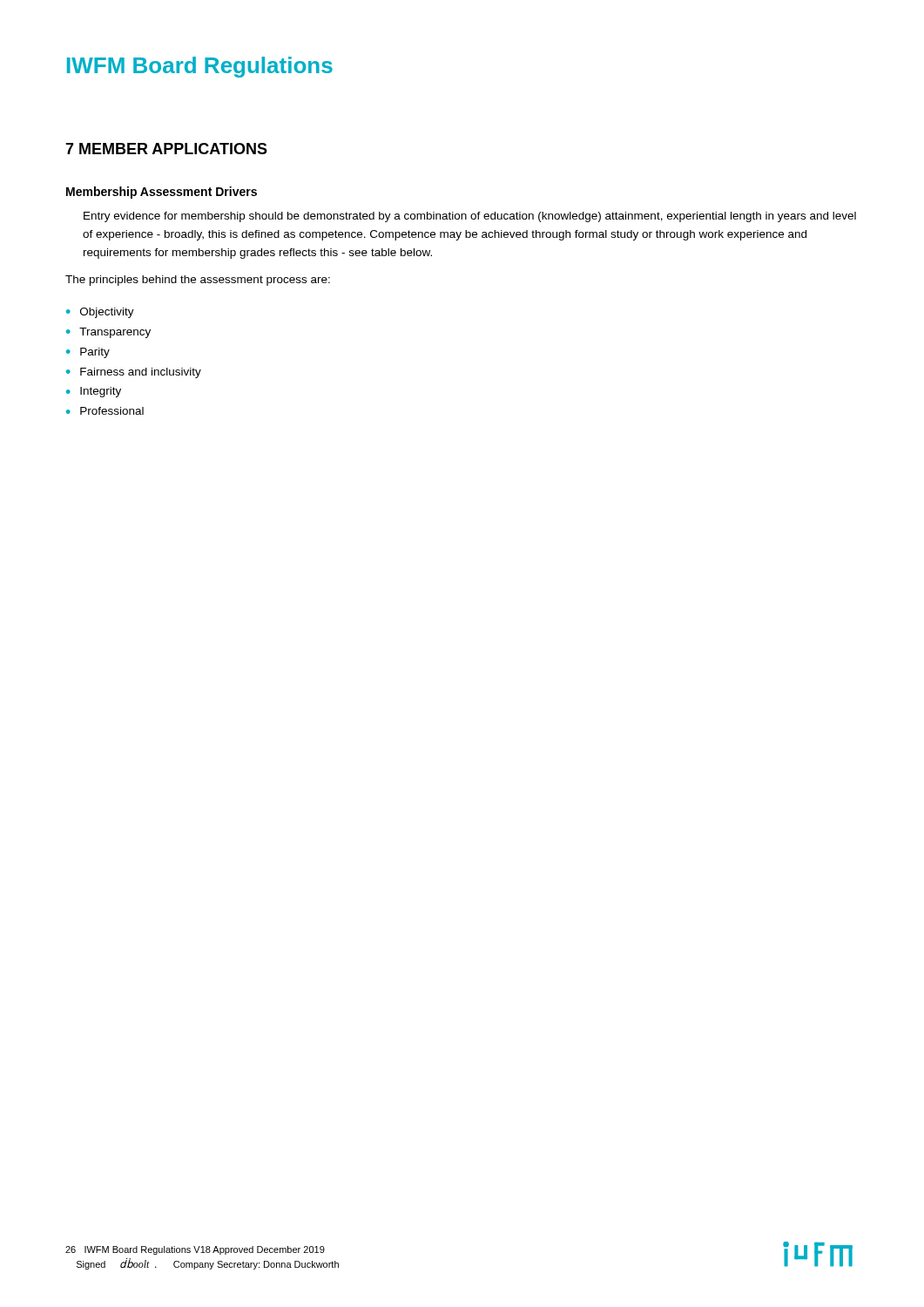Point to the element starting "Membership Assessment Drivers"
Image resolution: width=924 pixels, height=1307 pixels.
pos(162,193)
